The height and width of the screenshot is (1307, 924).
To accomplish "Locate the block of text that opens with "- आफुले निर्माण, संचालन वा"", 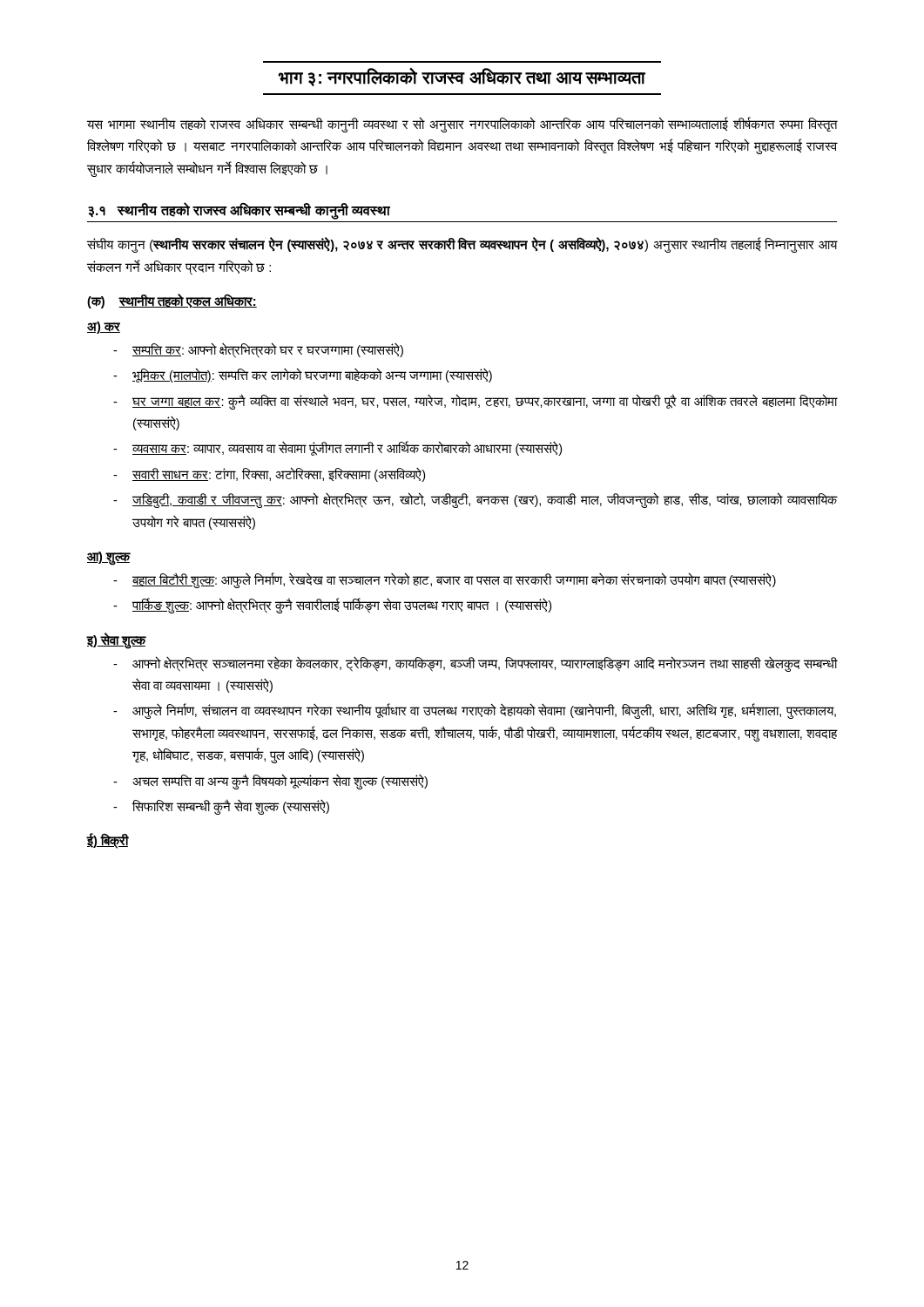I will 475,734.
